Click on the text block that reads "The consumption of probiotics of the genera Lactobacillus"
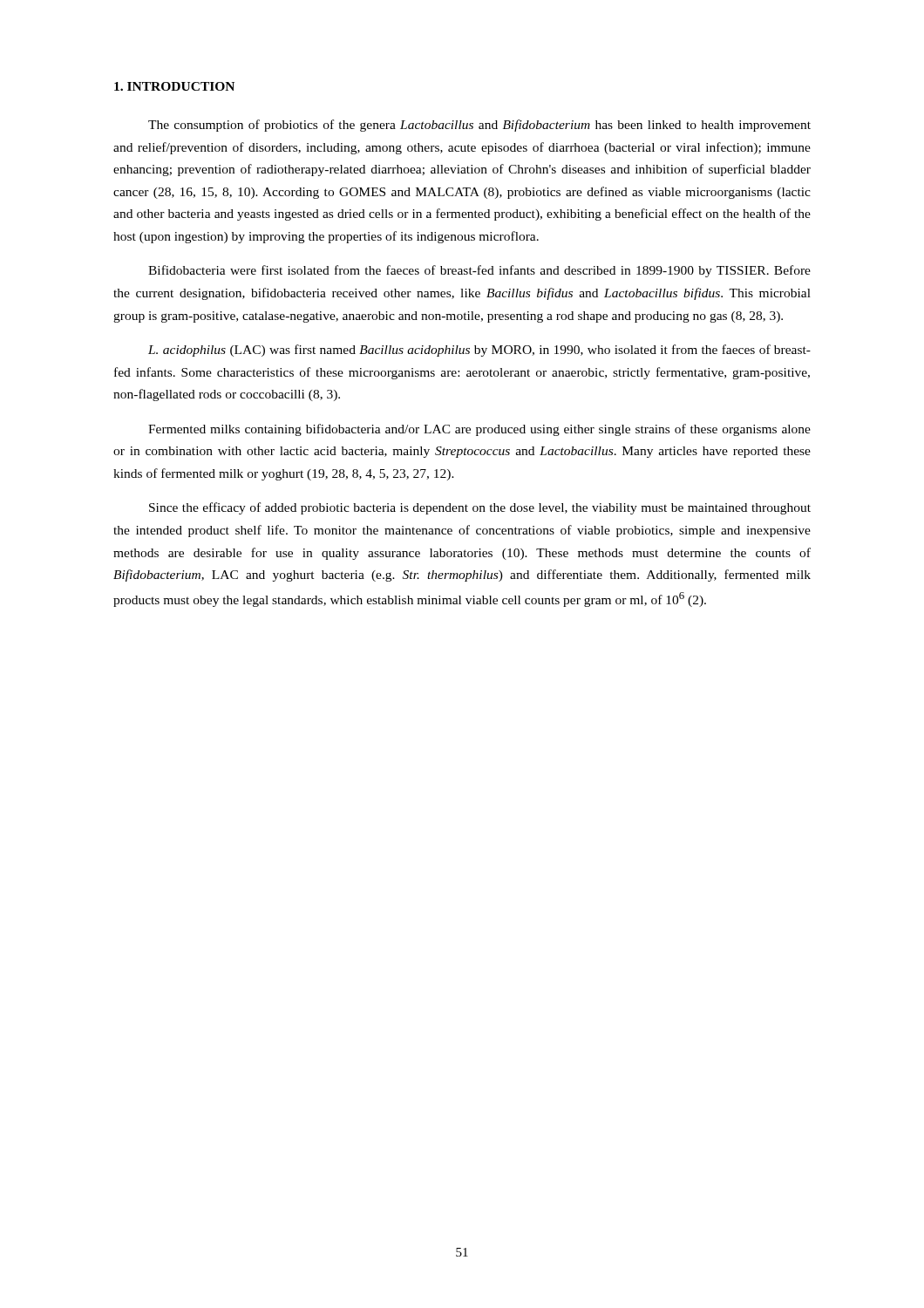Viewport: 924px width, 1308px height. coord(462,180)
